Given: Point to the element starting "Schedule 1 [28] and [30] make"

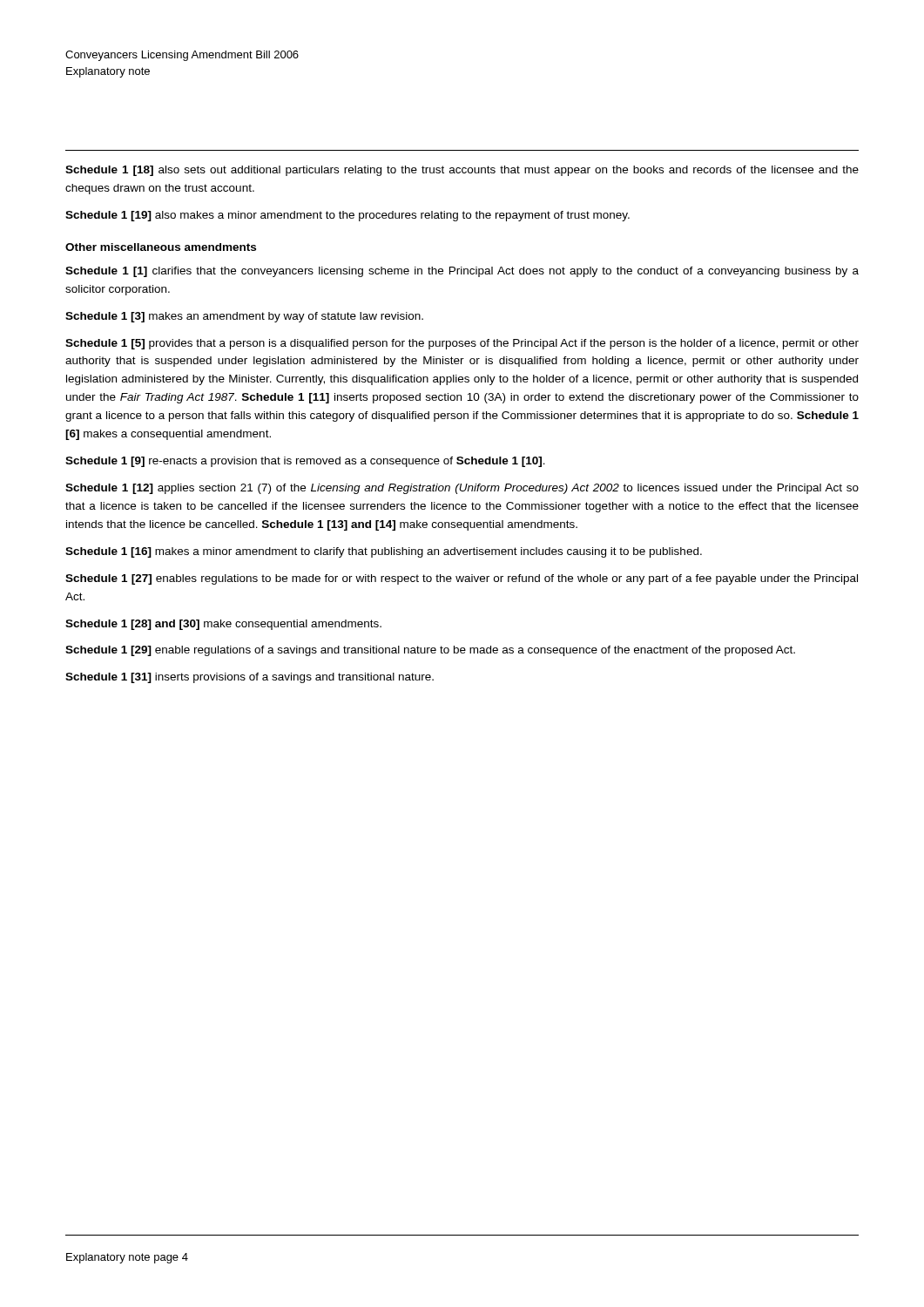Looking at the screenshot, I should pos(224,623).
